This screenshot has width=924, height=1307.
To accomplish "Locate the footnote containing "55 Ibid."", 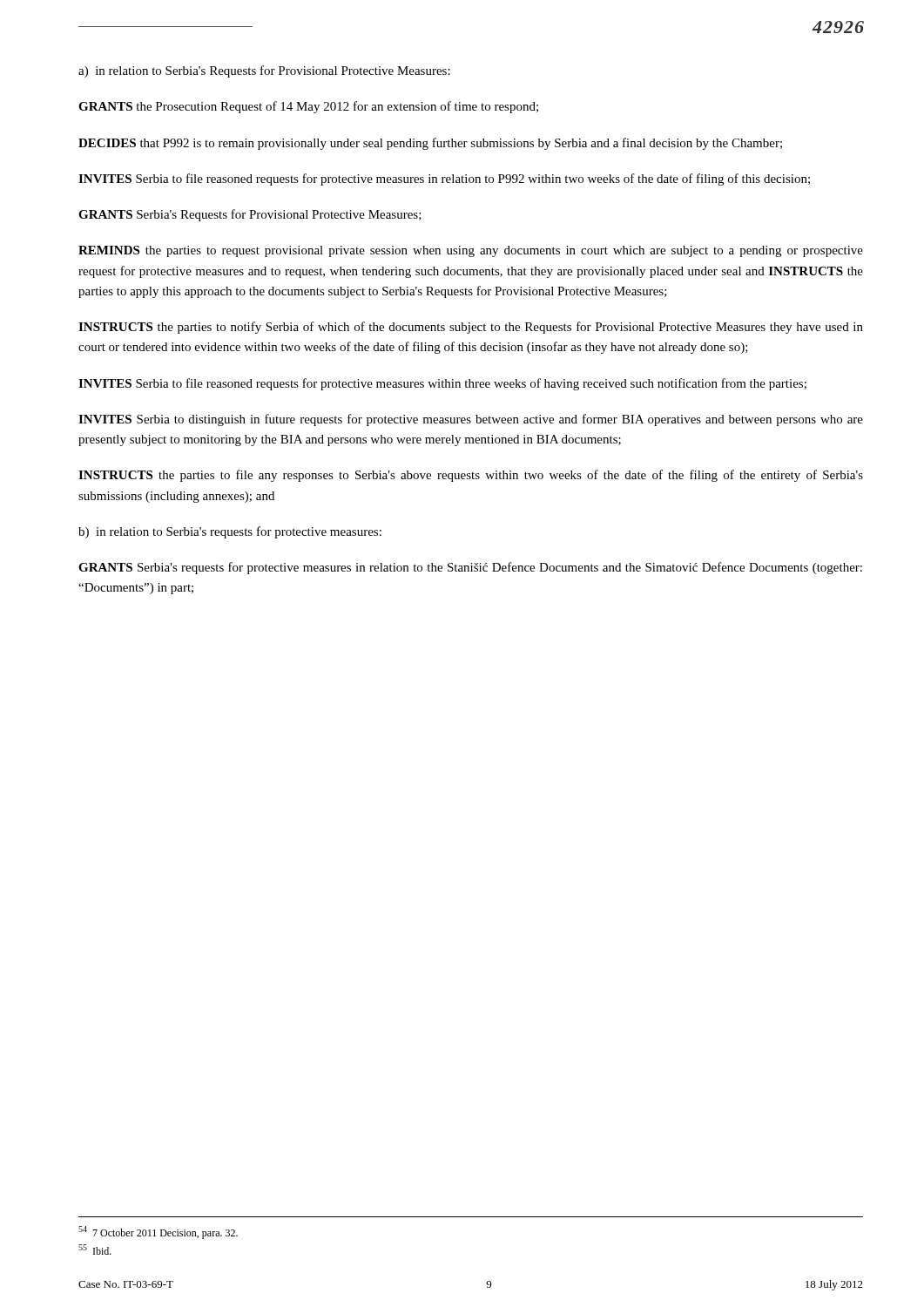I will 95,1250.
